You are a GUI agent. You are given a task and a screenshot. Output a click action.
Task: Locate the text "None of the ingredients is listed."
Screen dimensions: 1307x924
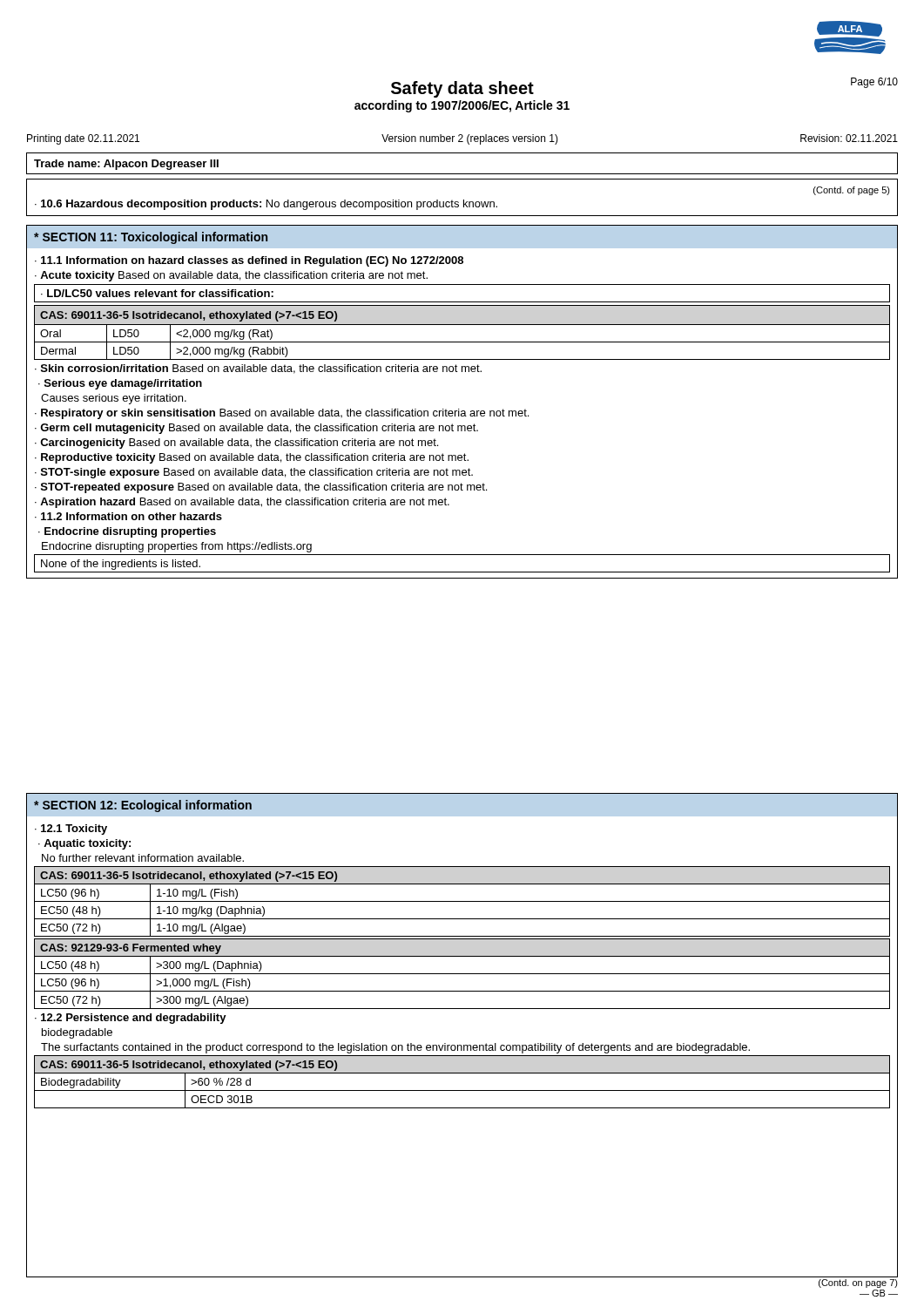(121, 563)
